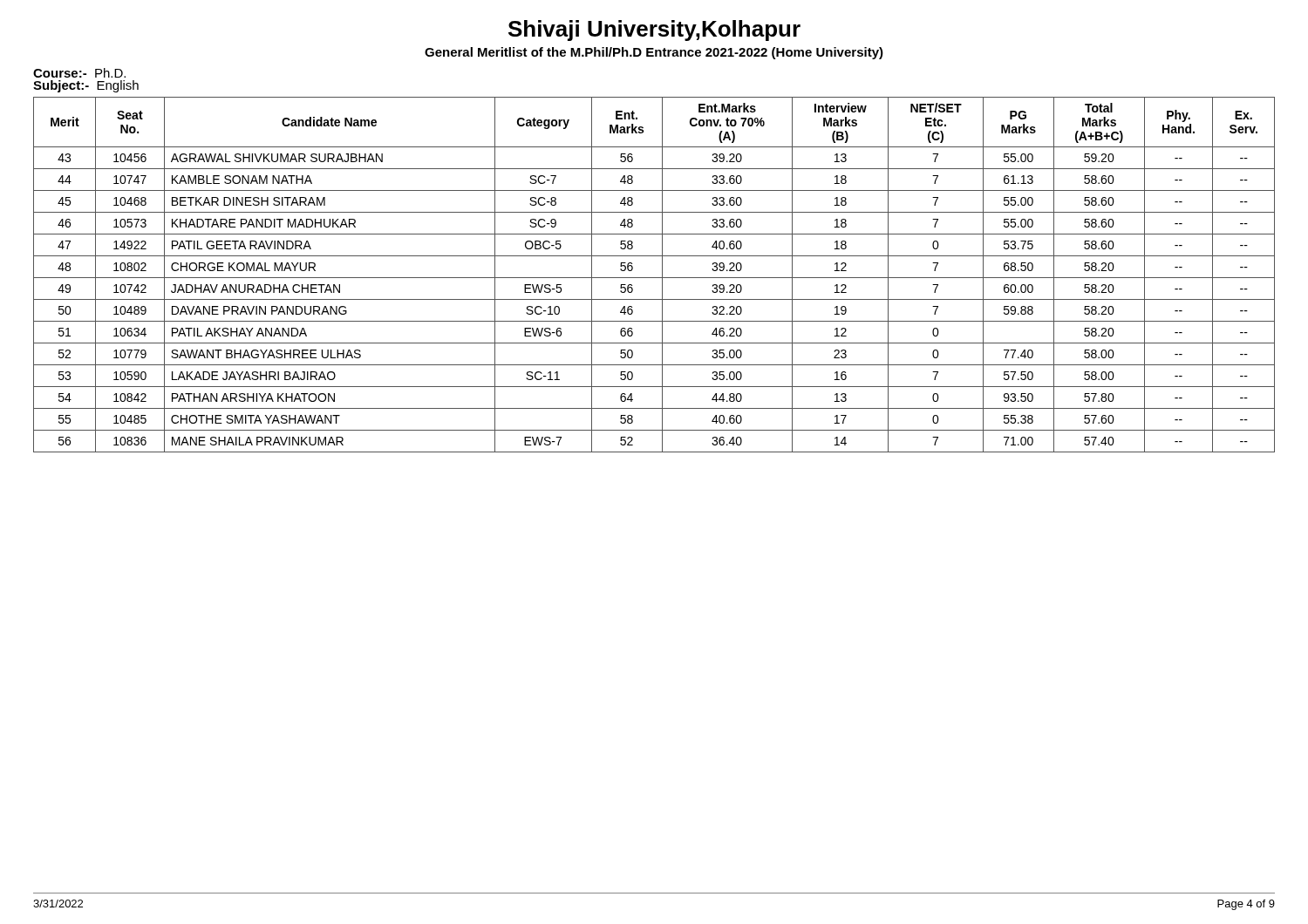Image resolution: width=1308 pixels, height=924 pixels.
Task: Find the title containing "Shivaji University,Kolhapur General Meritlist of"
Action: click(654, 38)
